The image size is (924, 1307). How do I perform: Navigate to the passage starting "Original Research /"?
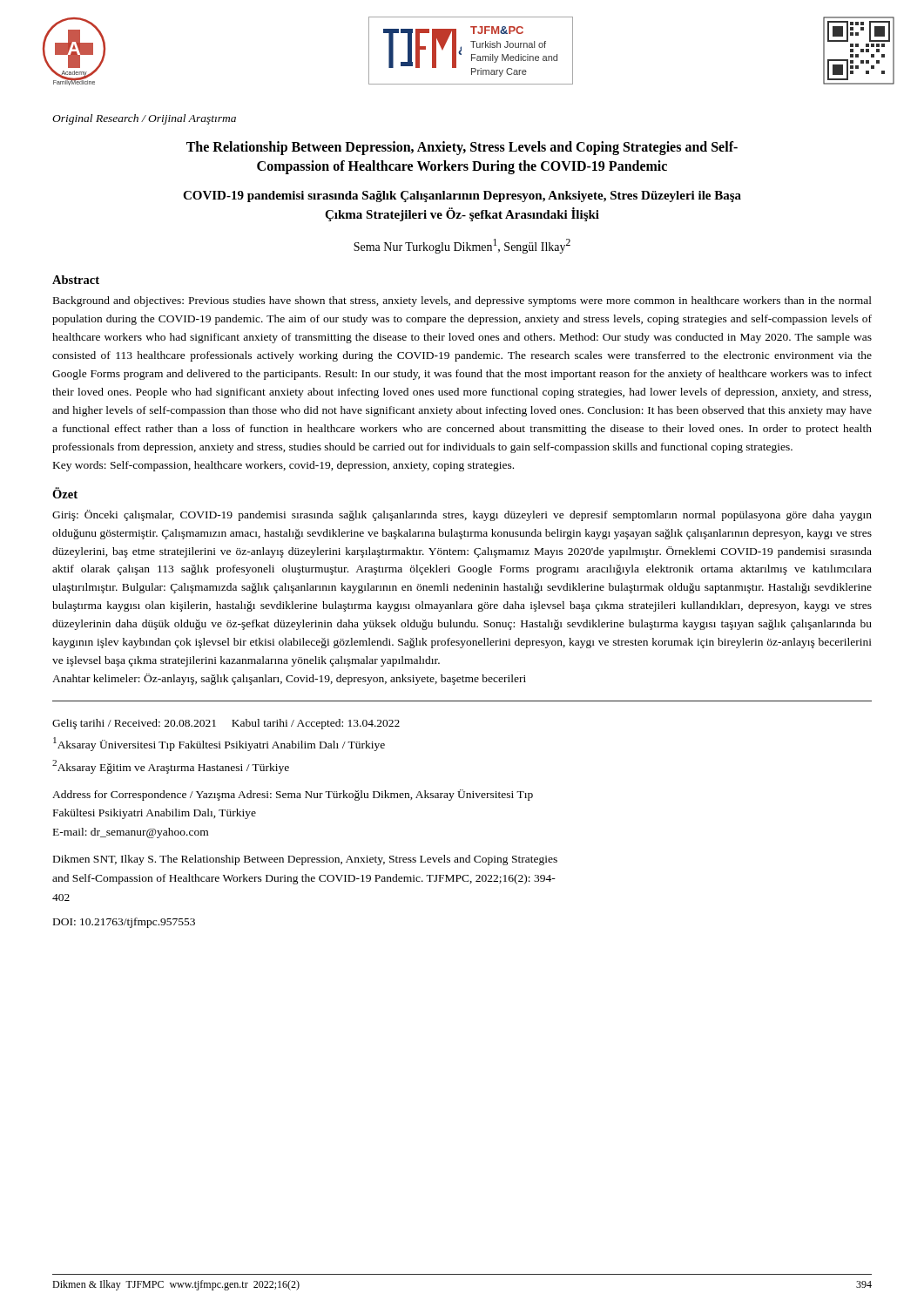pos(144,118)
